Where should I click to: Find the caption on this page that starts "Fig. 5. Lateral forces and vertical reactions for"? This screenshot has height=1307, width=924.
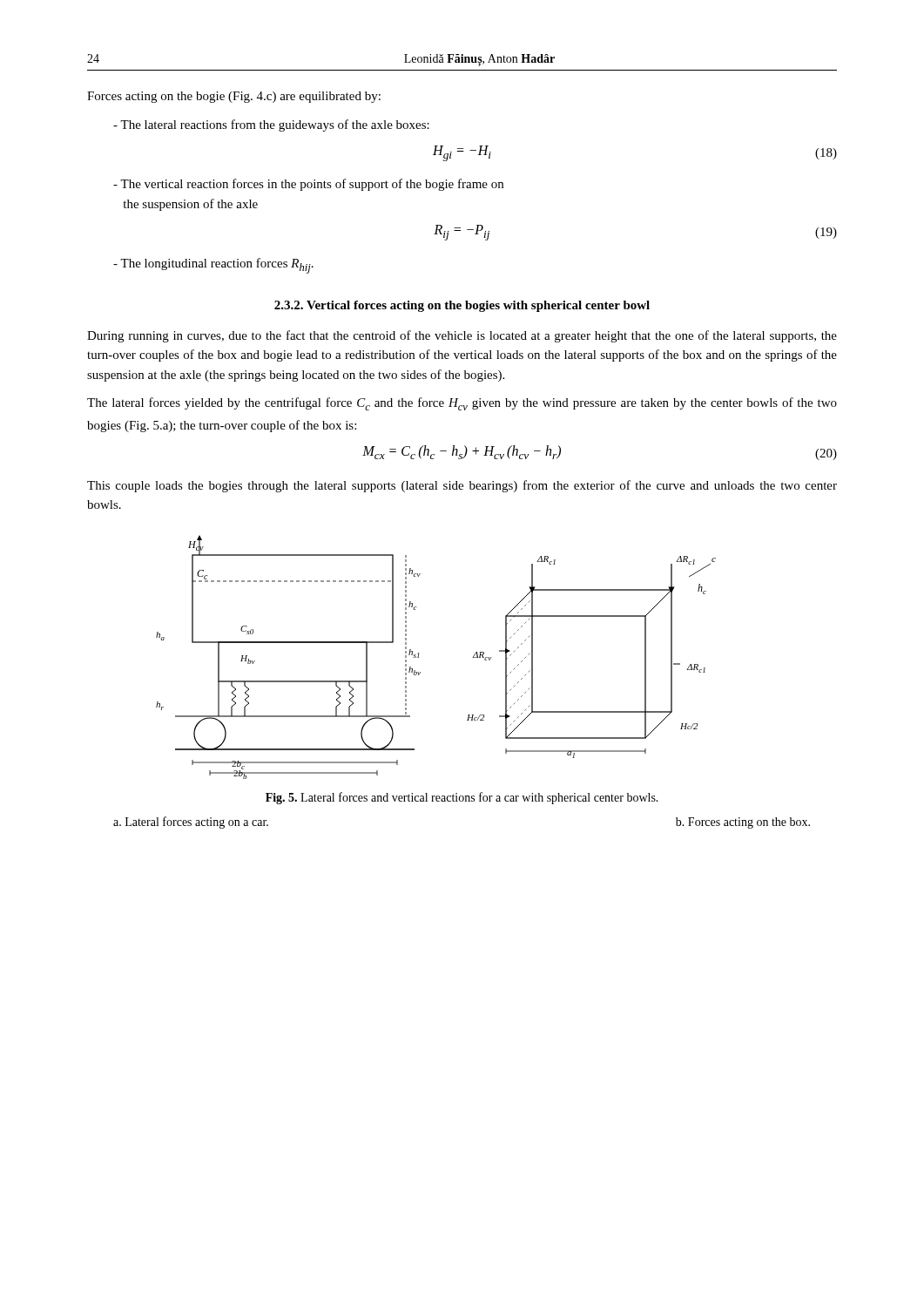click(x=462, y=797)
